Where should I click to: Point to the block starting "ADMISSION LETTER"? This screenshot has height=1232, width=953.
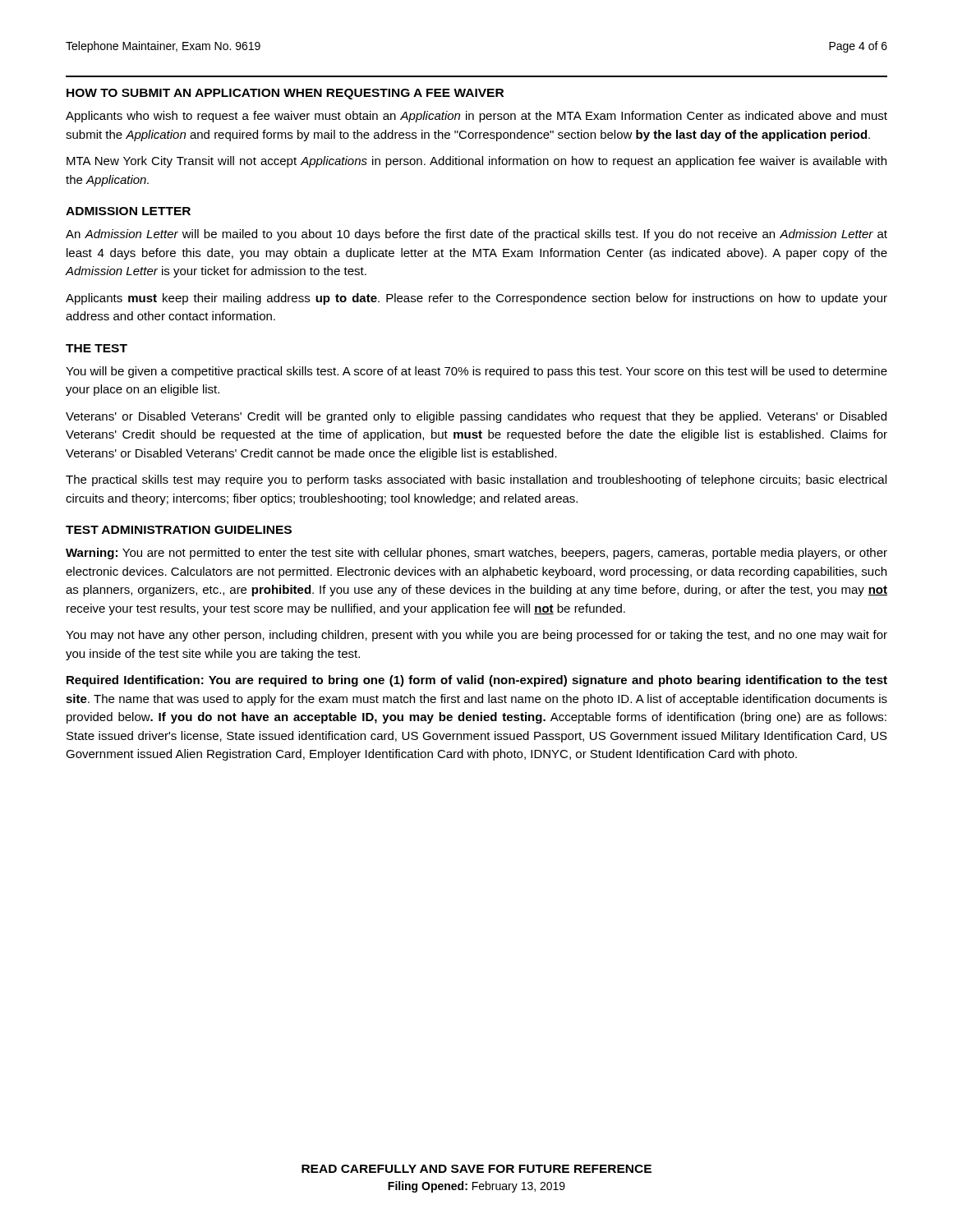(x=128, y=211)
